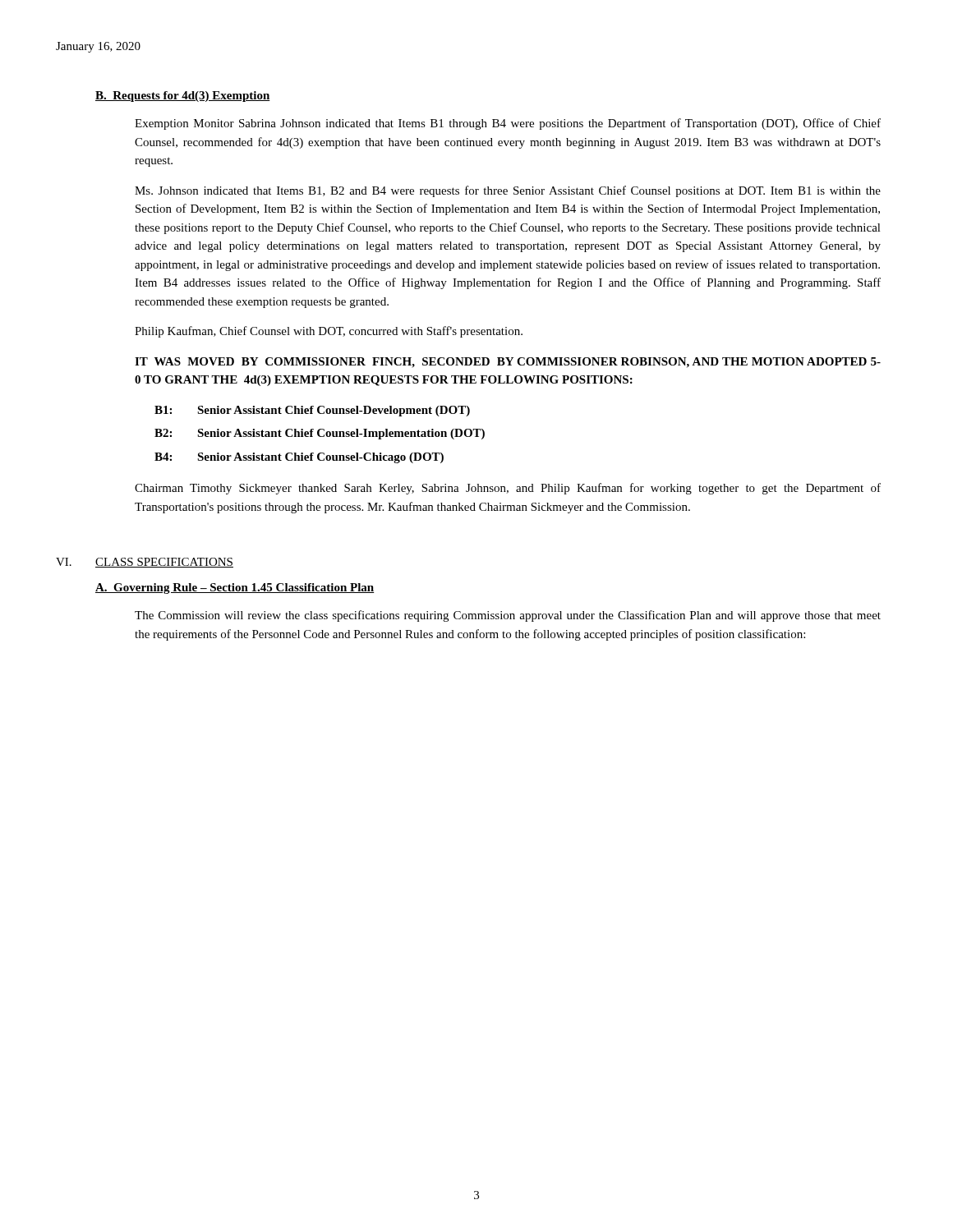This screenshot has width=953, height=1232.
Task: Find the text block that says "Ms. Johnson indicated that Items B1, B2 and"
Action: pos(508,246)
